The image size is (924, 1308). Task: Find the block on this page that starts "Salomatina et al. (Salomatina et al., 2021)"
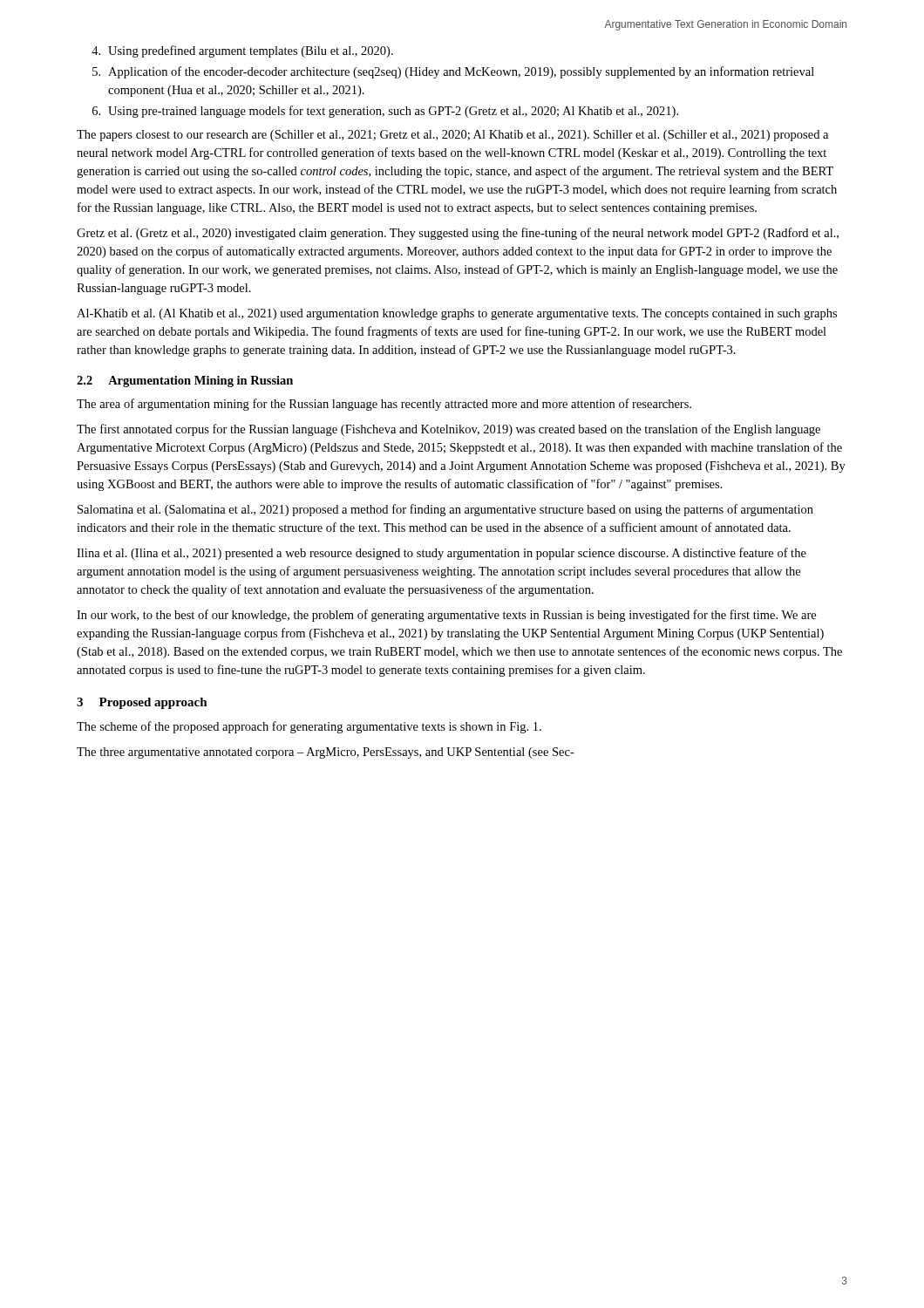[445, 519]
